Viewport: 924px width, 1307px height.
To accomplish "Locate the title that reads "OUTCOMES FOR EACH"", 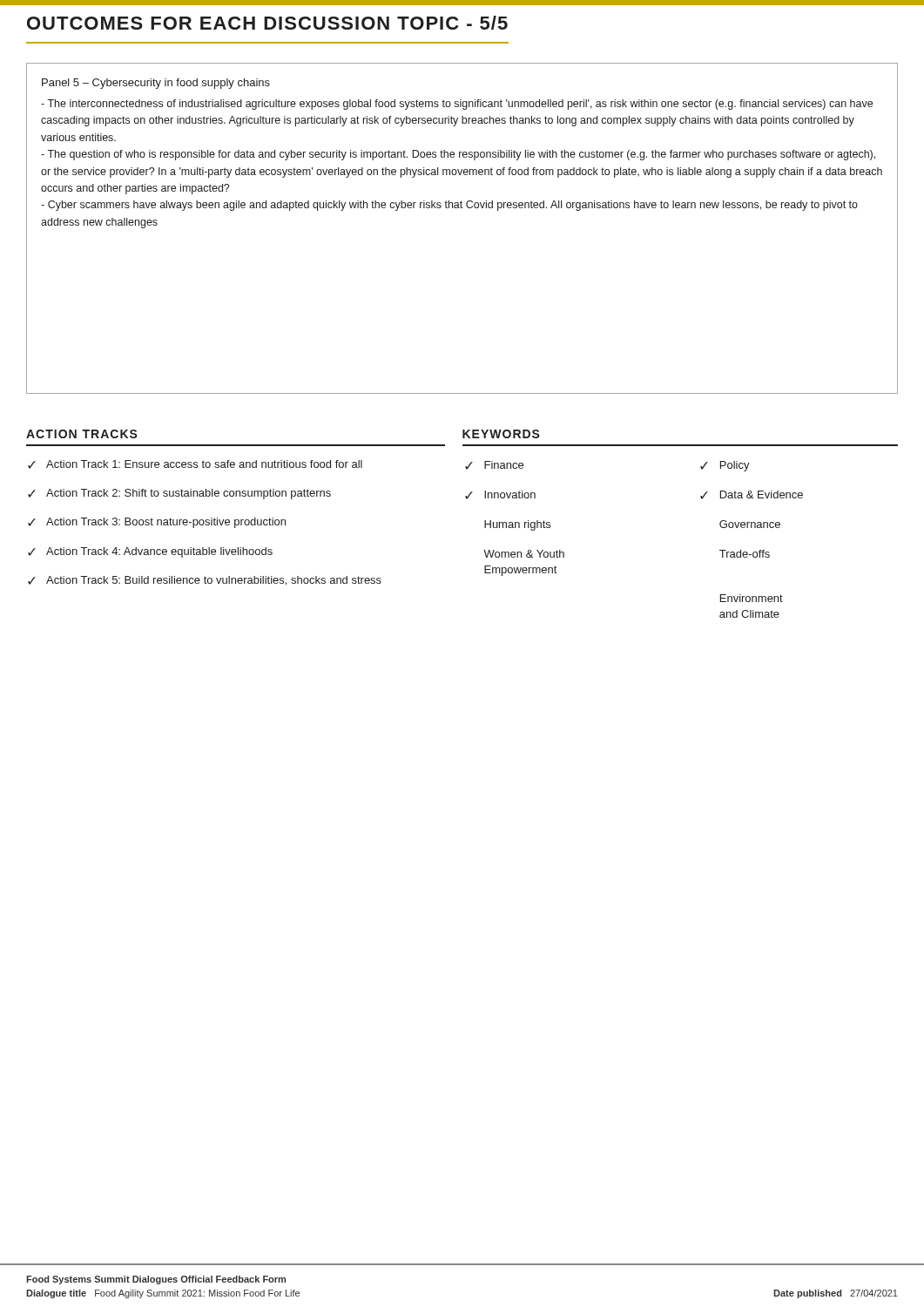I will tap(267, 28).
